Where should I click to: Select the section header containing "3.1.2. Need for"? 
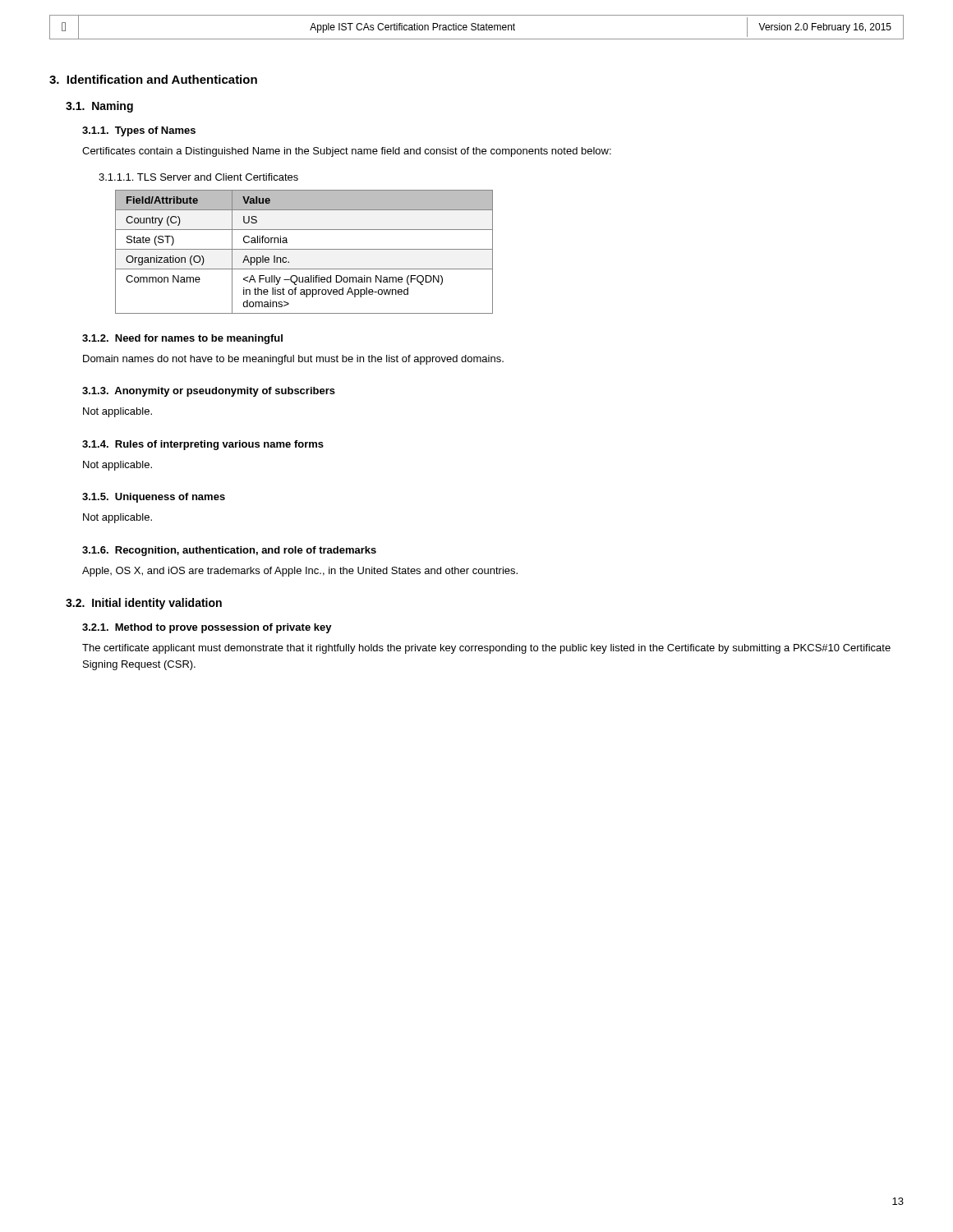coord(183,338)
